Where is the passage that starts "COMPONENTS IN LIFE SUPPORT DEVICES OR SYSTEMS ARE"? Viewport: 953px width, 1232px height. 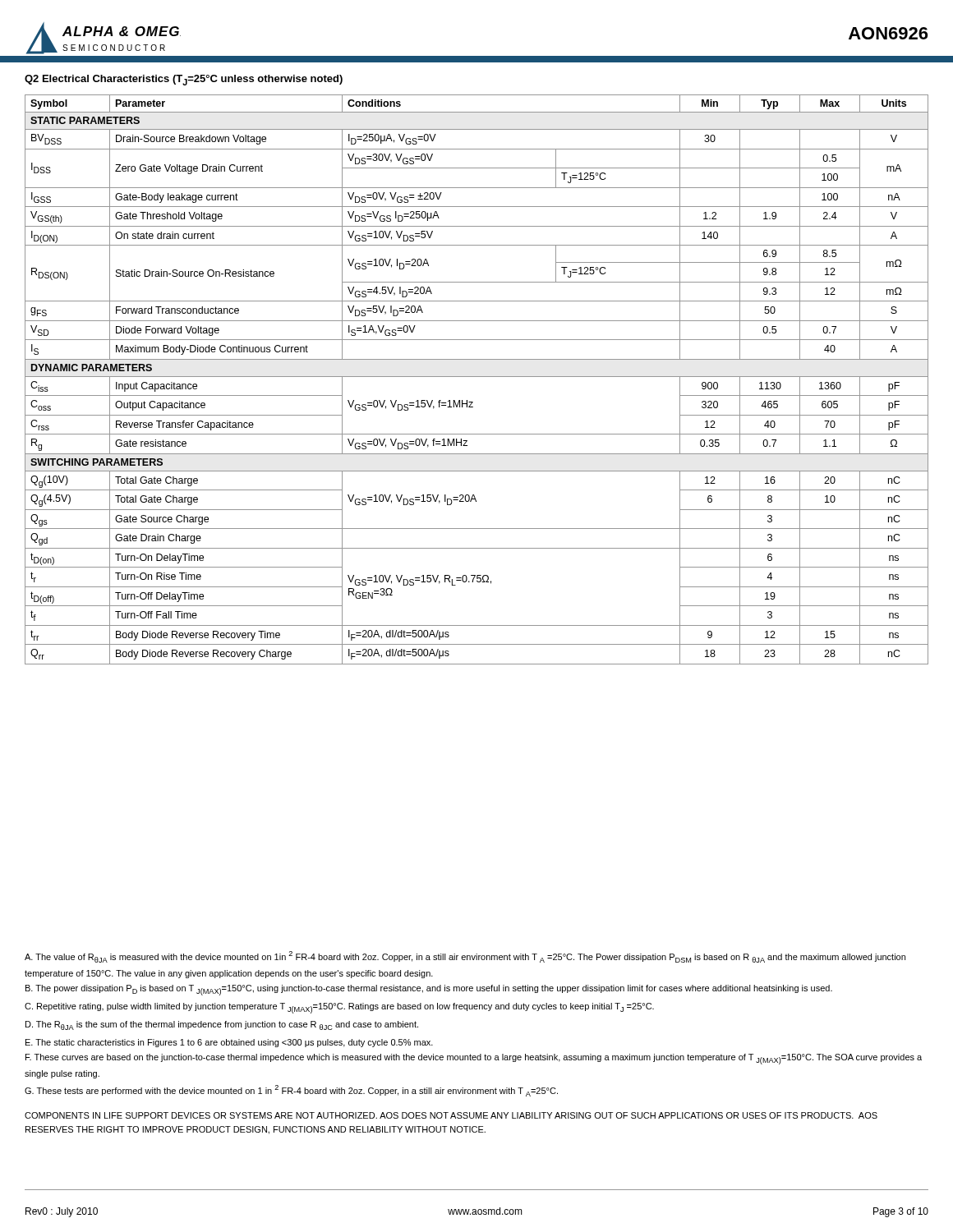pos(451,1122)
